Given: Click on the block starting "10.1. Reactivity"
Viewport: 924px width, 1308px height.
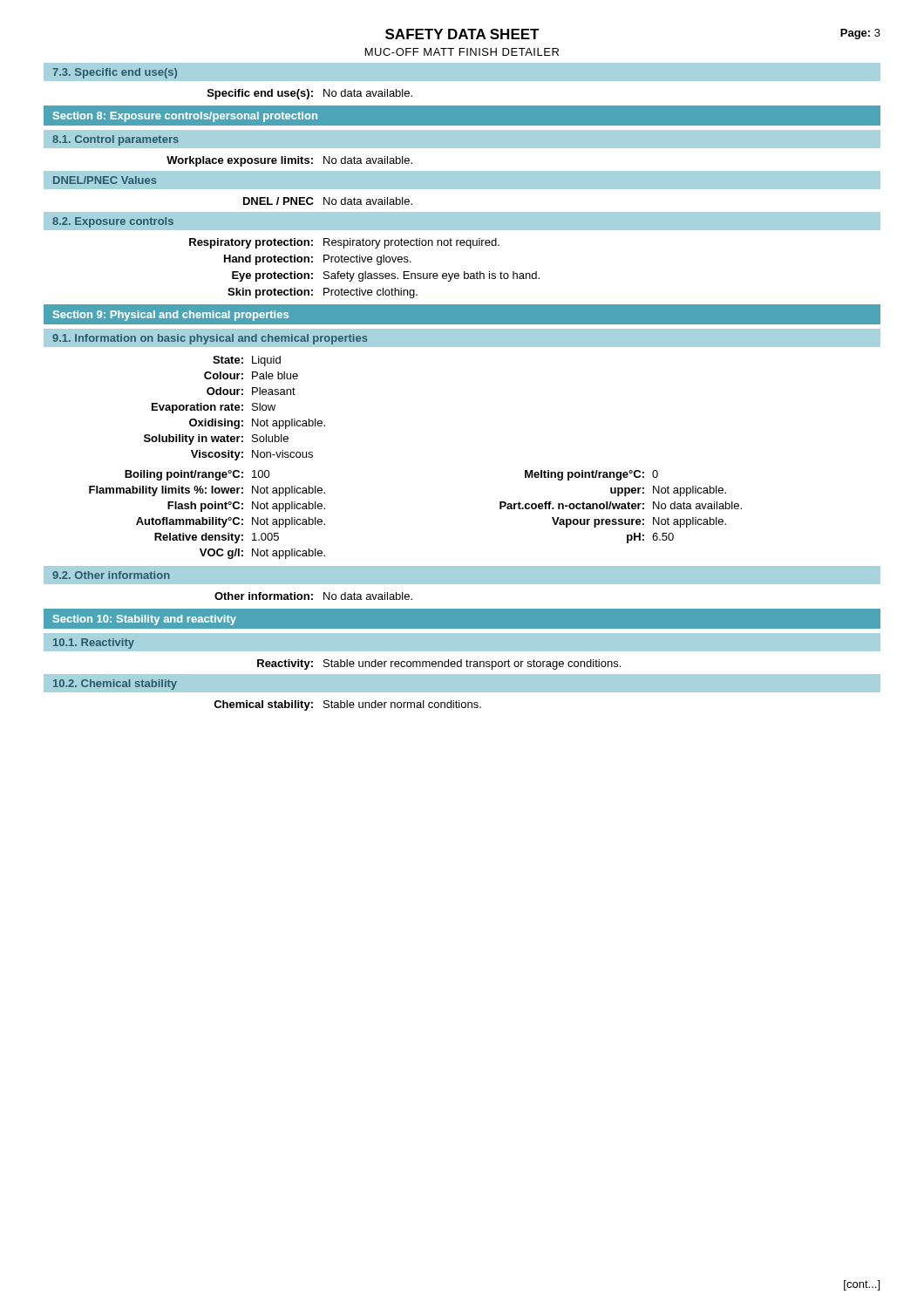Looking at the screenshot, I should [x=93, y=642].
